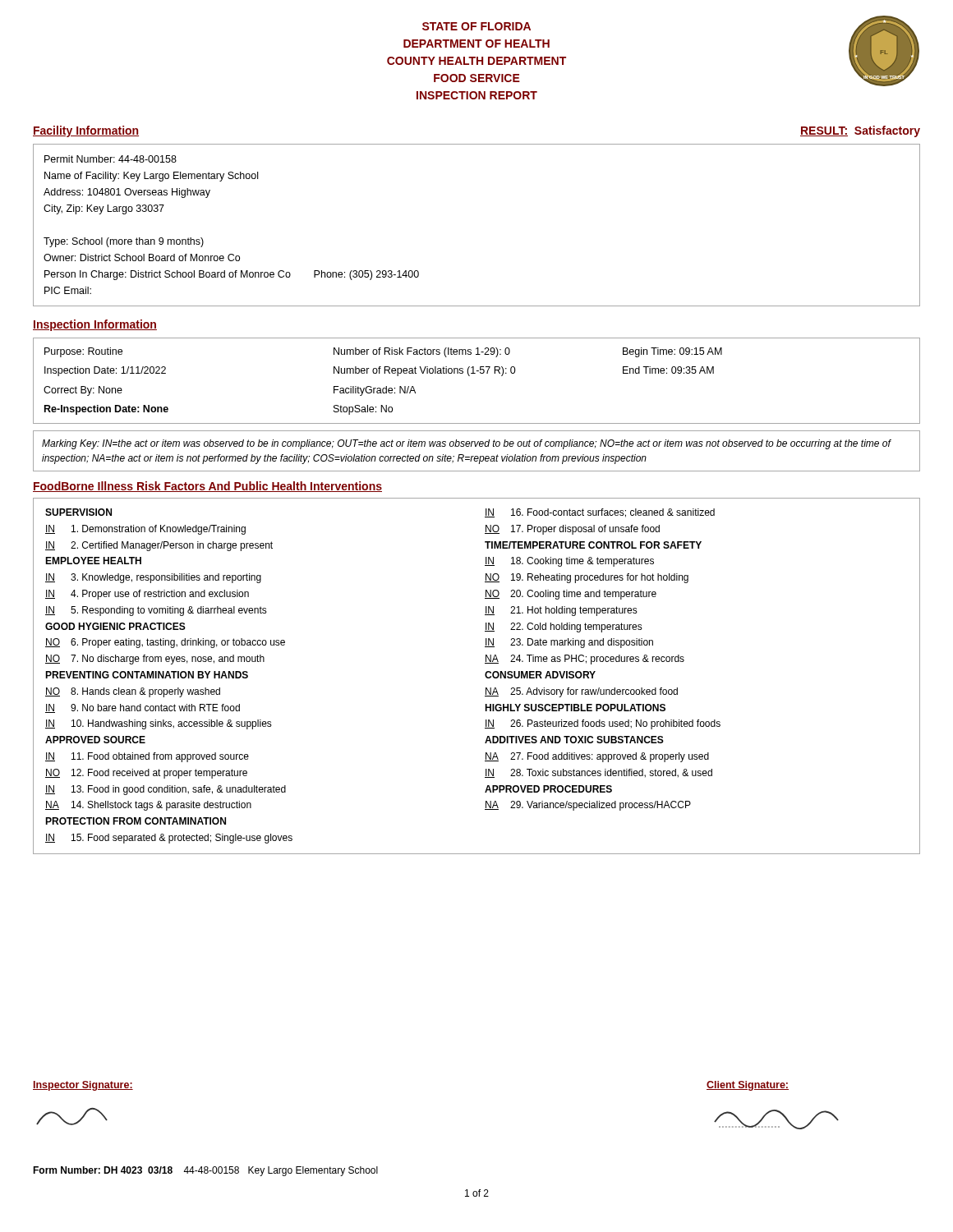
Task: Locate the block of text that opens with "NO 6. Proper eating, tasting, drinking,"
Action: (165, 643)
